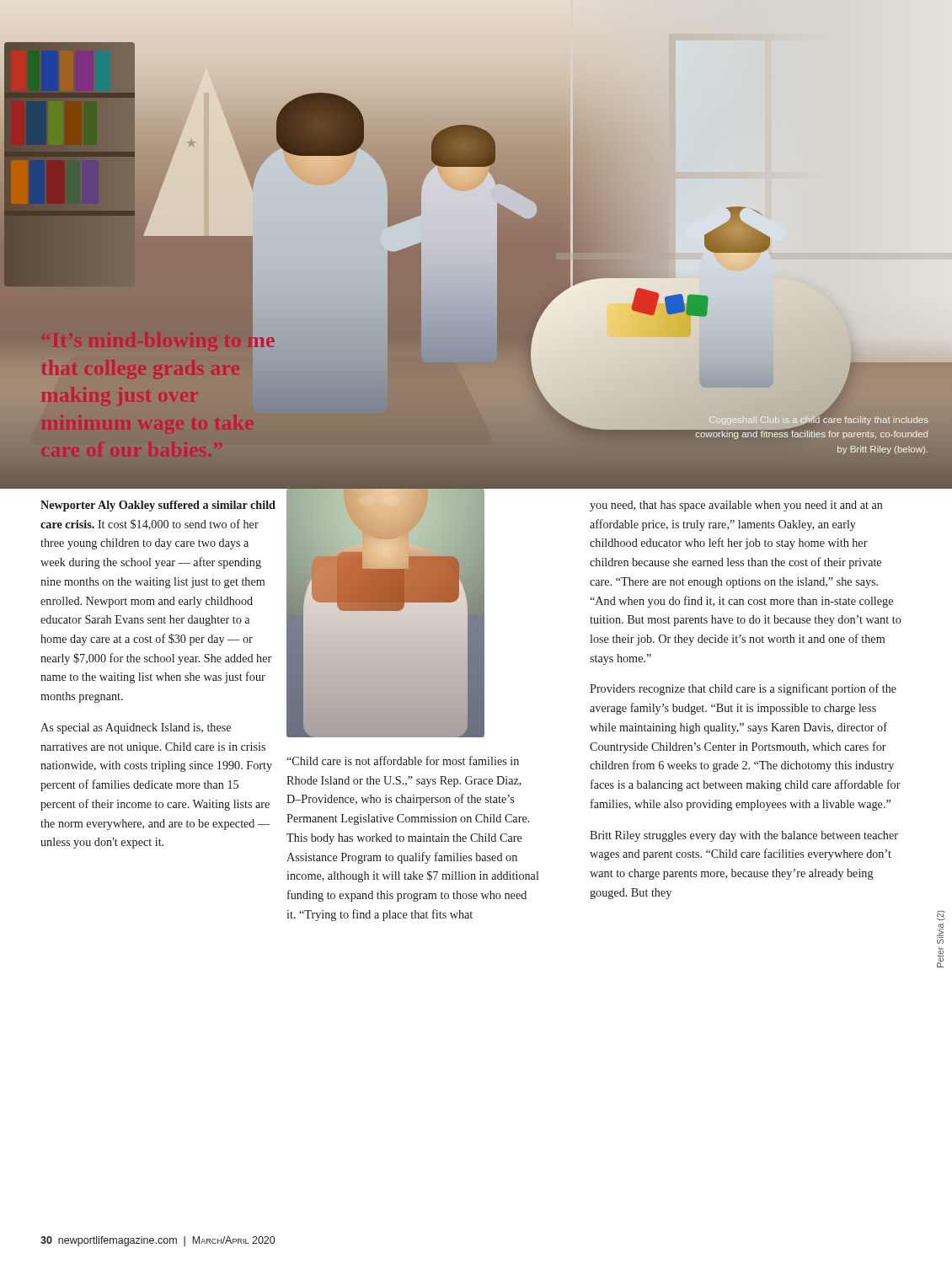Select the text block with the text "“Child care is not affordable for most"

point(413,838)
